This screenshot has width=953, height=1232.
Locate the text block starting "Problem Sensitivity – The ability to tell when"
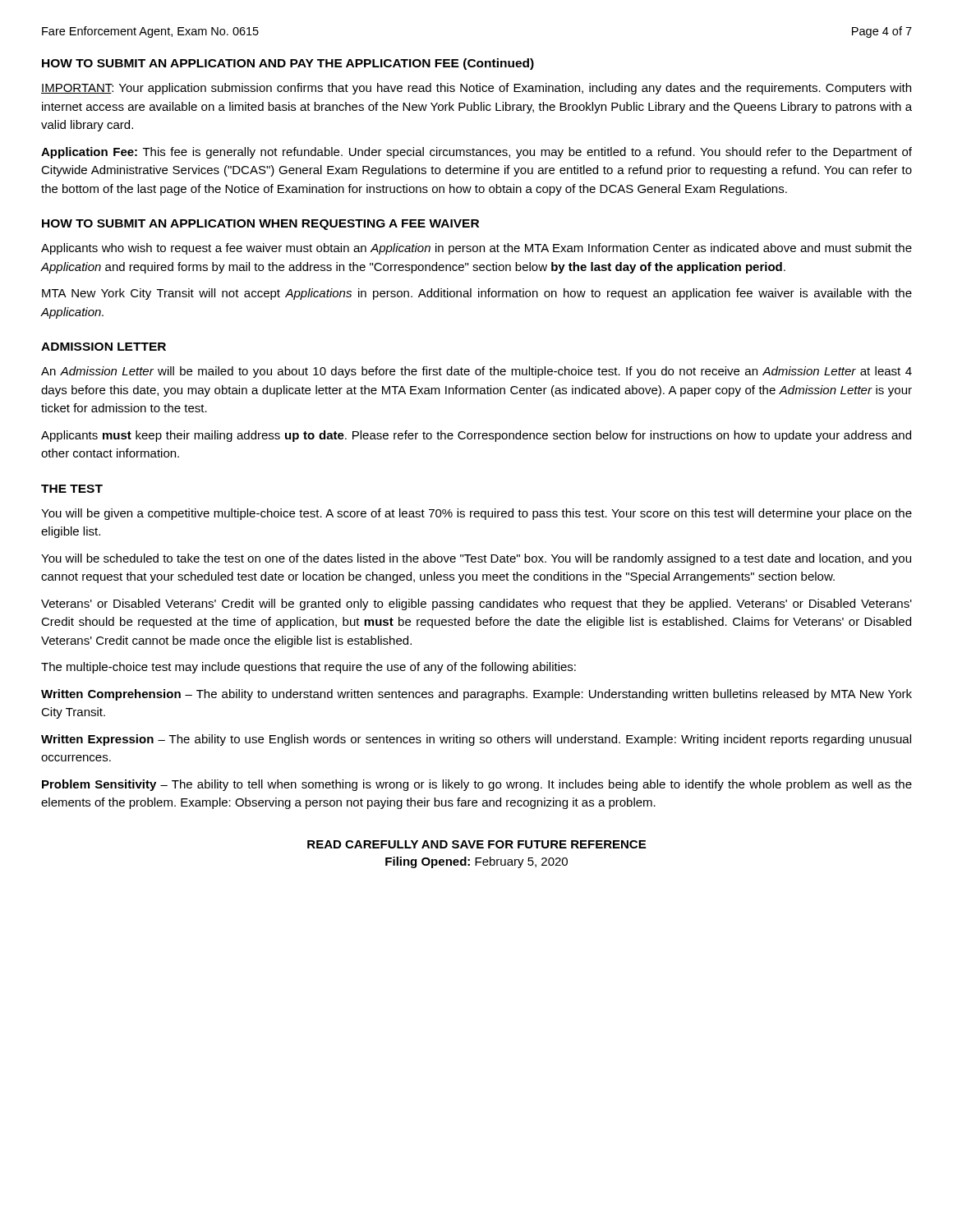[476, 793]
